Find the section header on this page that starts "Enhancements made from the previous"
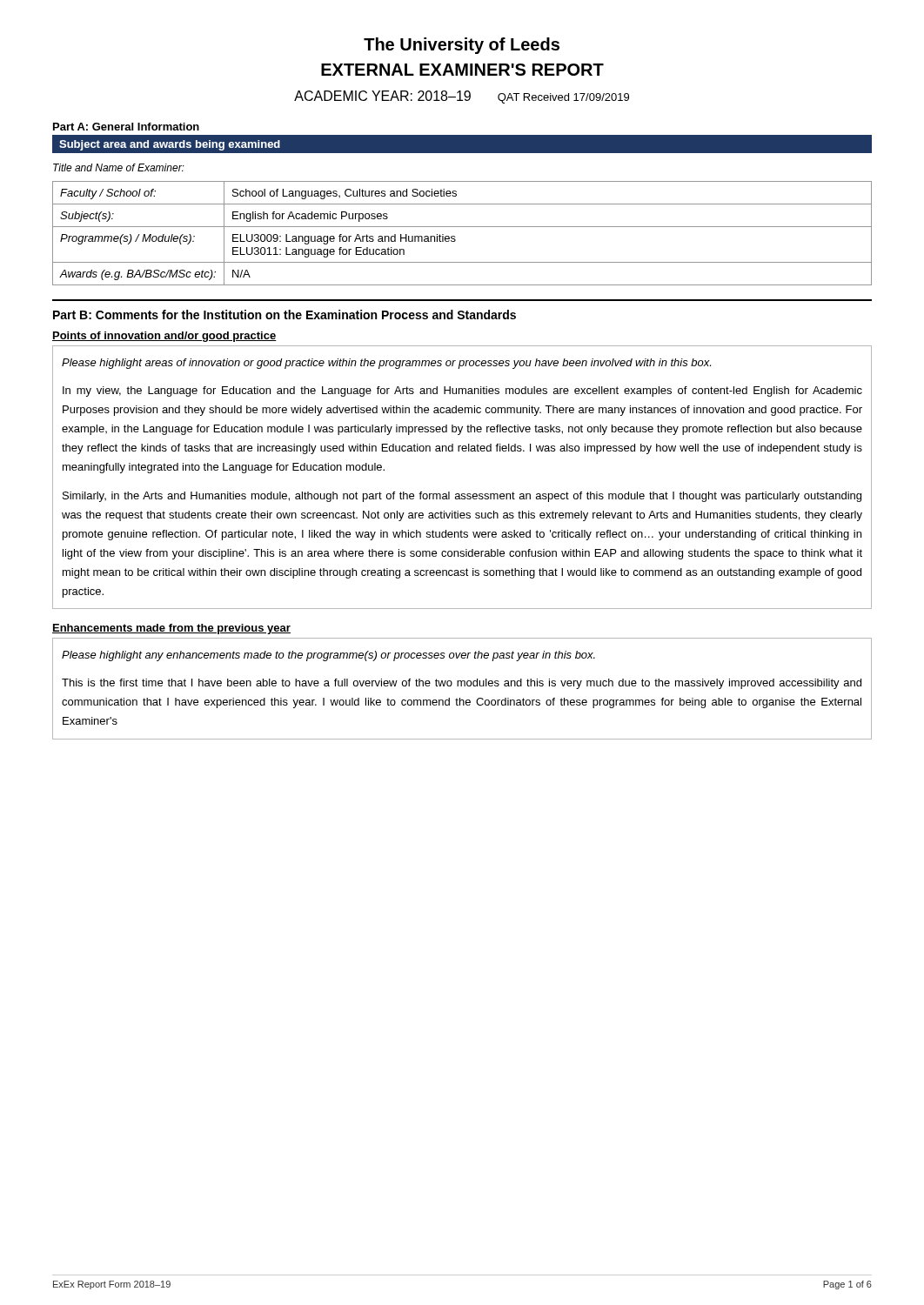Screen dimensions: 1305x924 point(171,628)
